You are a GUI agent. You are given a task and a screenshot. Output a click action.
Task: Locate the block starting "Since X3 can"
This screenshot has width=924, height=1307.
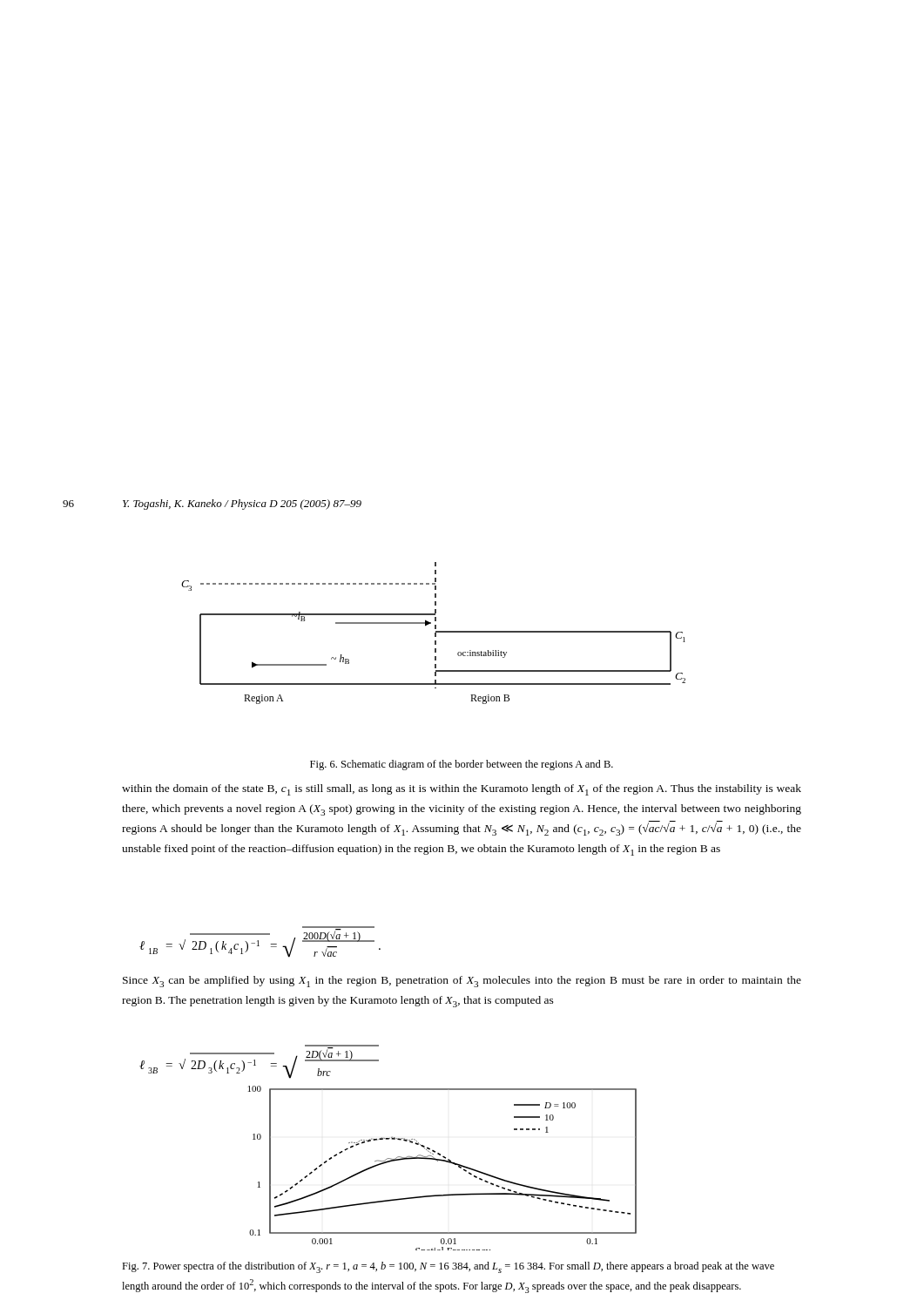click(x=462, y=991)
